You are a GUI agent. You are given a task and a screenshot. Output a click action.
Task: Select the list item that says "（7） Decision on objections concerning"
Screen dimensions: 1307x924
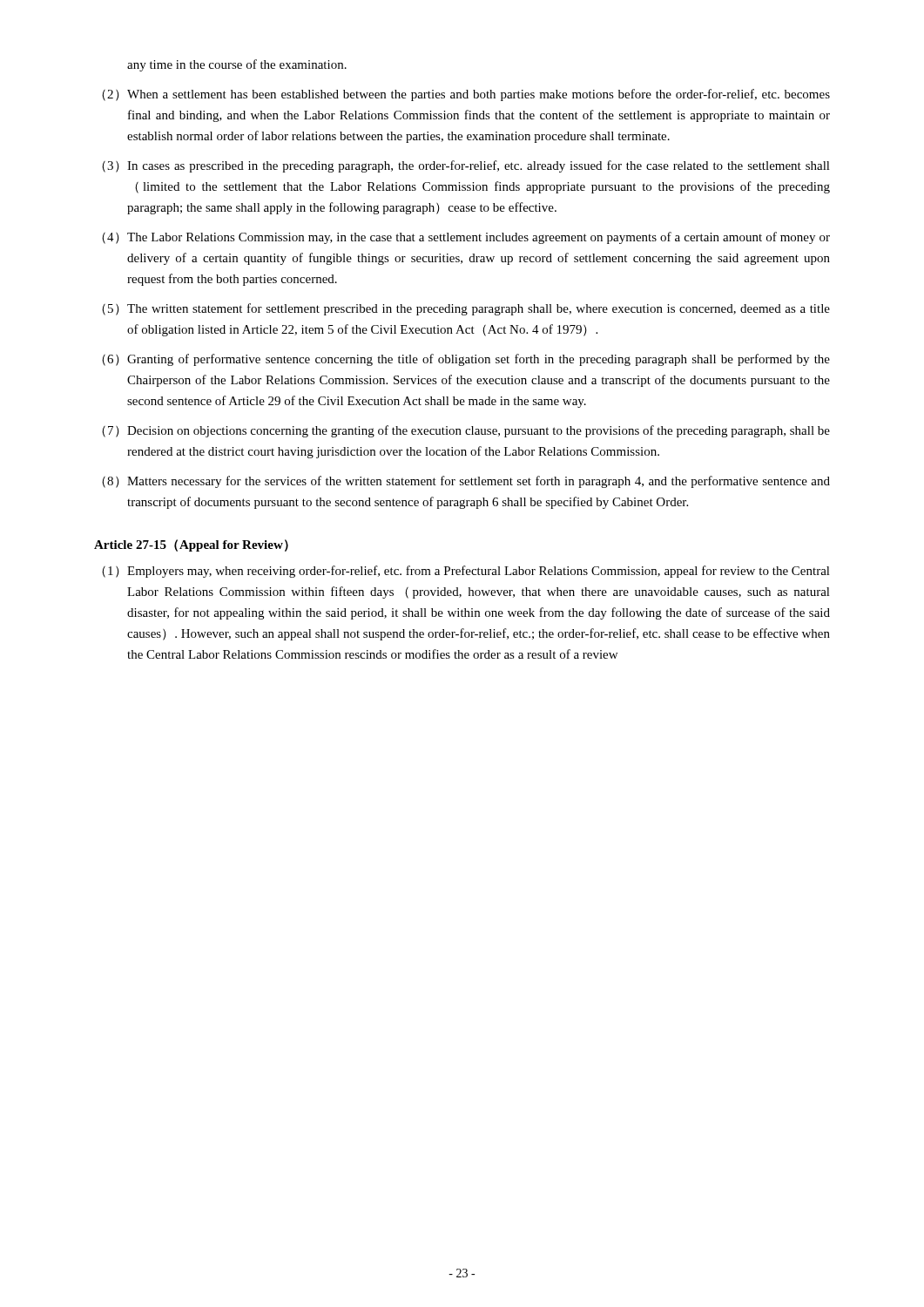462,441
